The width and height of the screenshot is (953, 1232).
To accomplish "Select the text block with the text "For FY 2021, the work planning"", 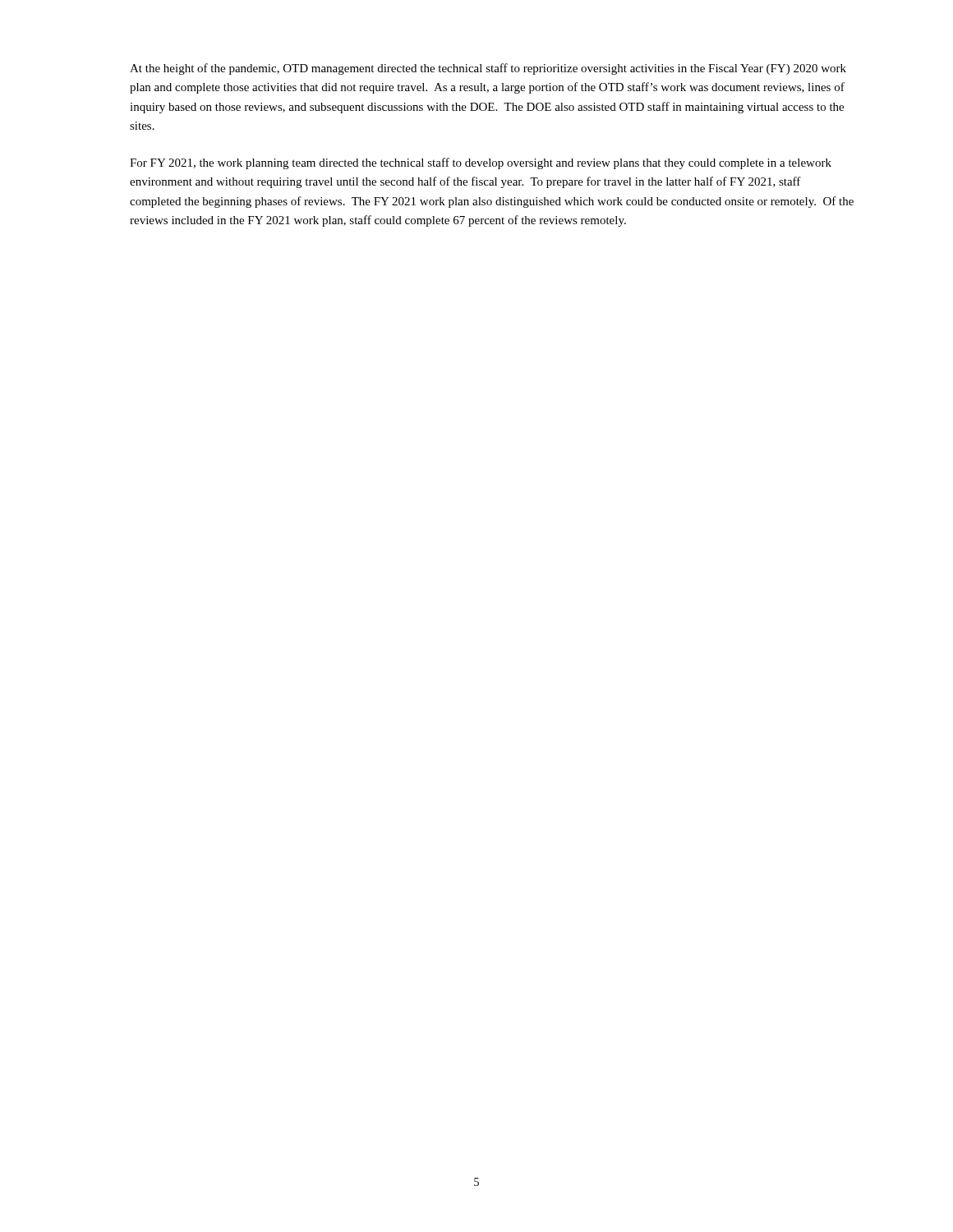I will coord(492,191).
